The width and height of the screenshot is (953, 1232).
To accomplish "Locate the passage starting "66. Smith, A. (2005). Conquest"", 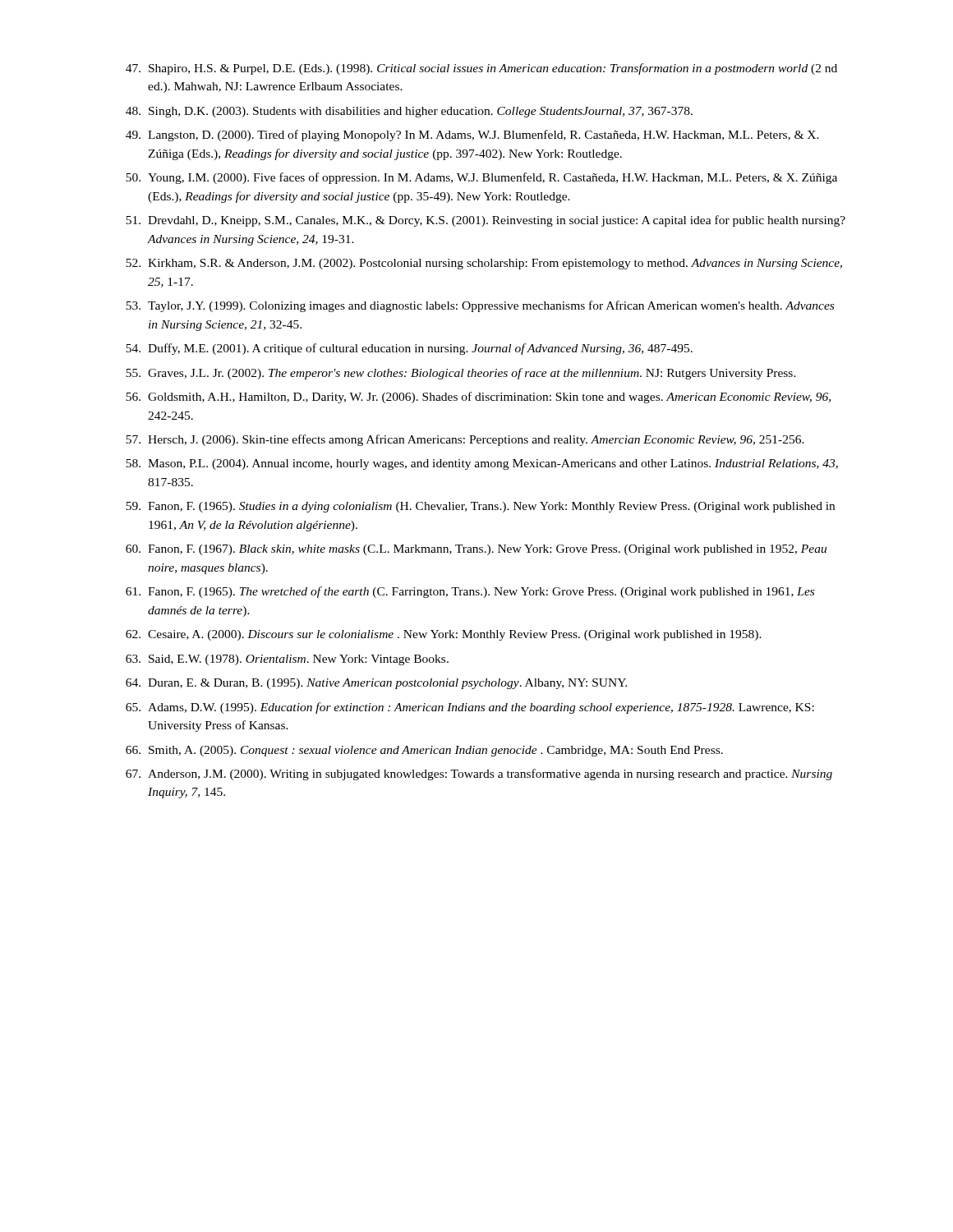I will (x=476, y=750).
